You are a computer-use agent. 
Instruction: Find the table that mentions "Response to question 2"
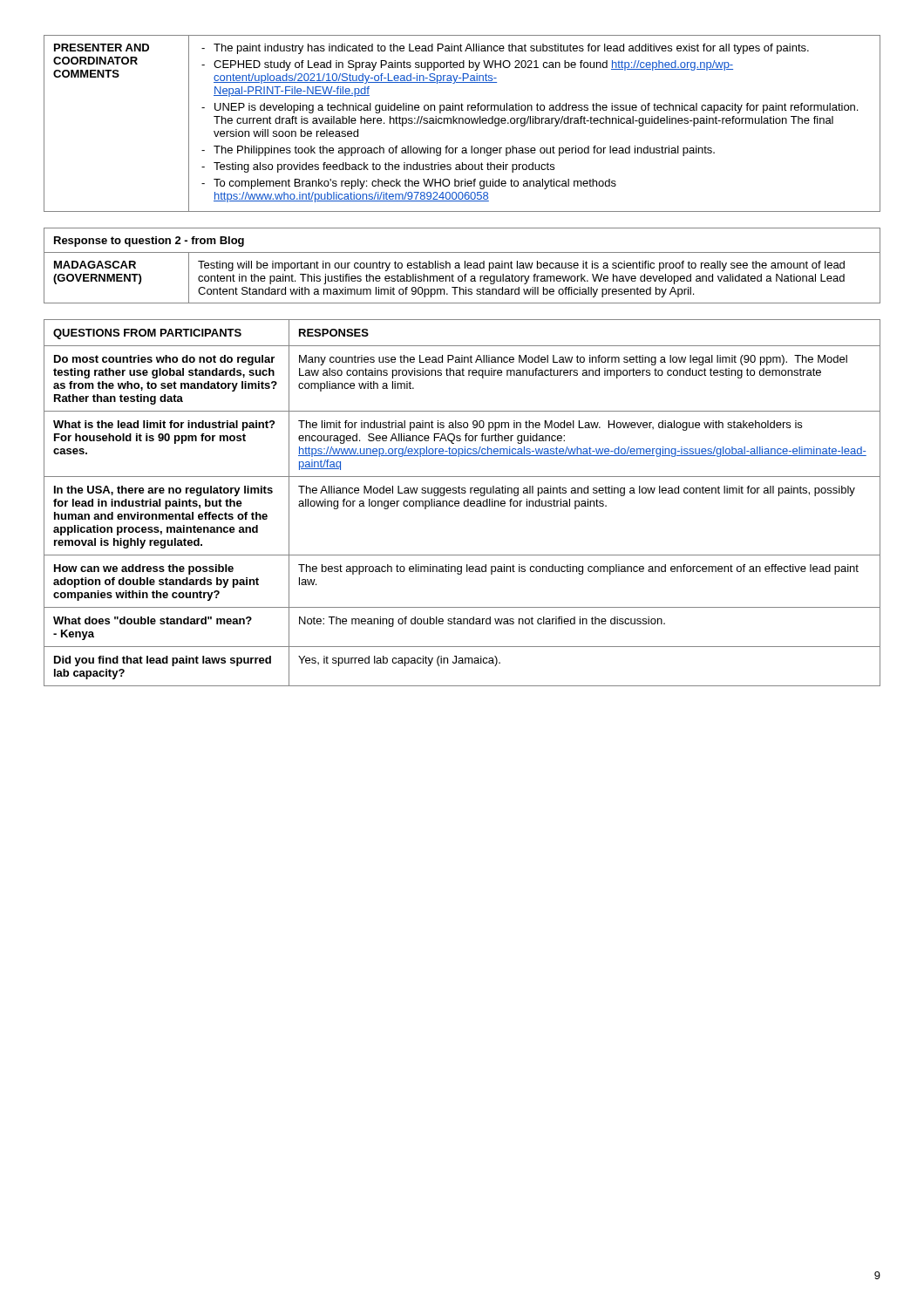point(462,266)
